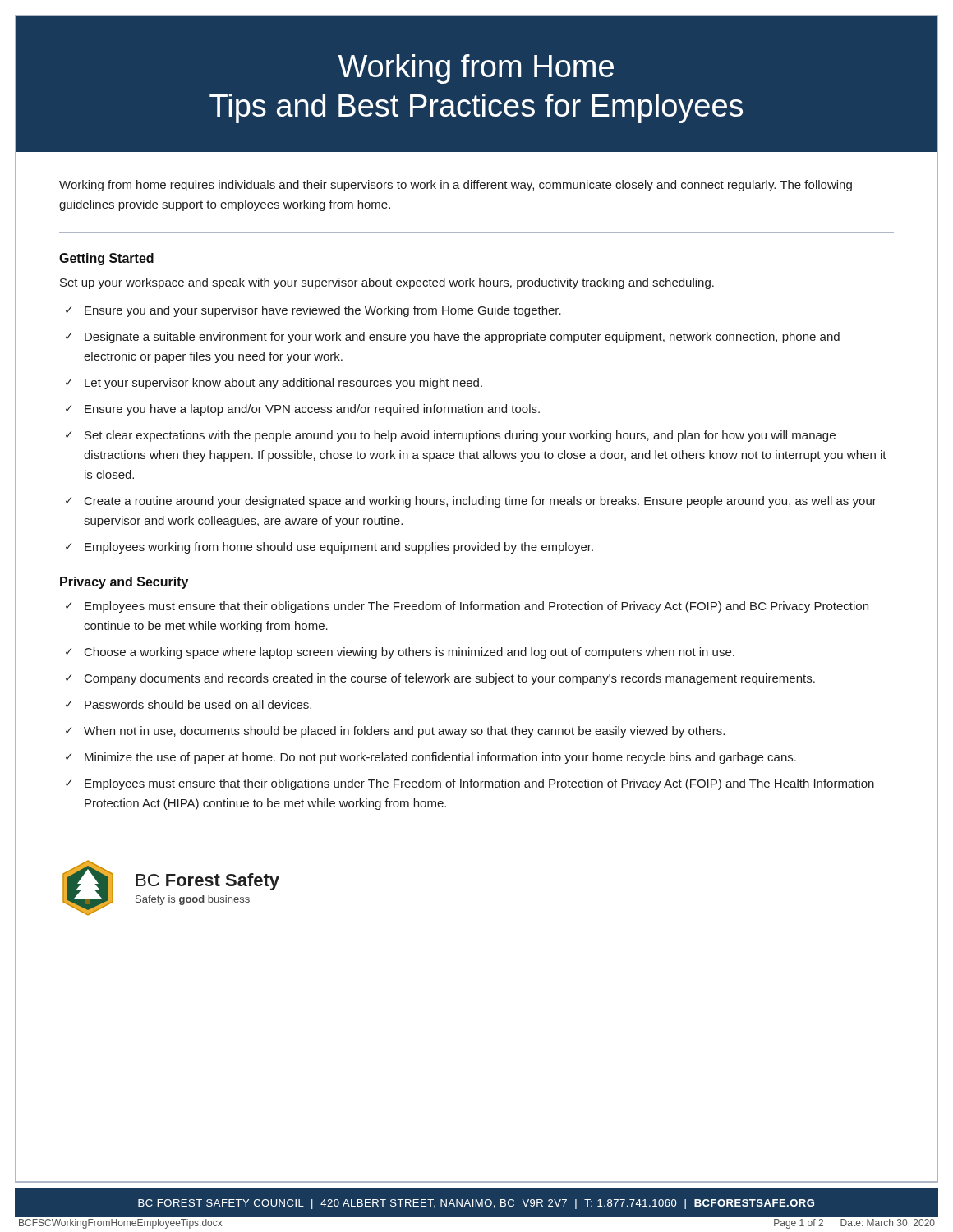Viewport: 953px width, 1232px height.
Task: Select the text block that says "Set up your workspace"
Action: [387, 282]
